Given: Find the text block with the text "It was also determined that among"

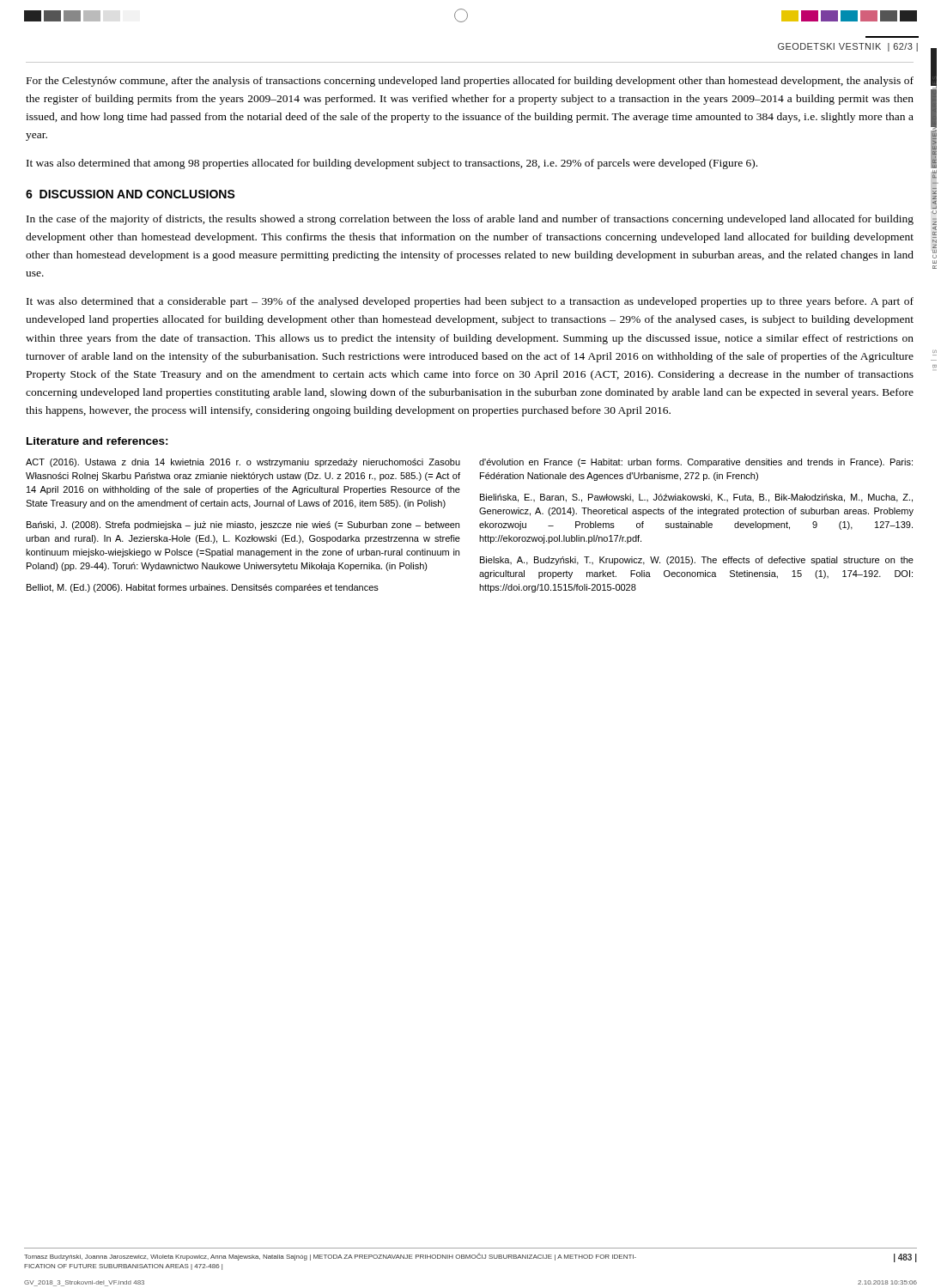Looking at the screenshot, I should pos(392,163).
